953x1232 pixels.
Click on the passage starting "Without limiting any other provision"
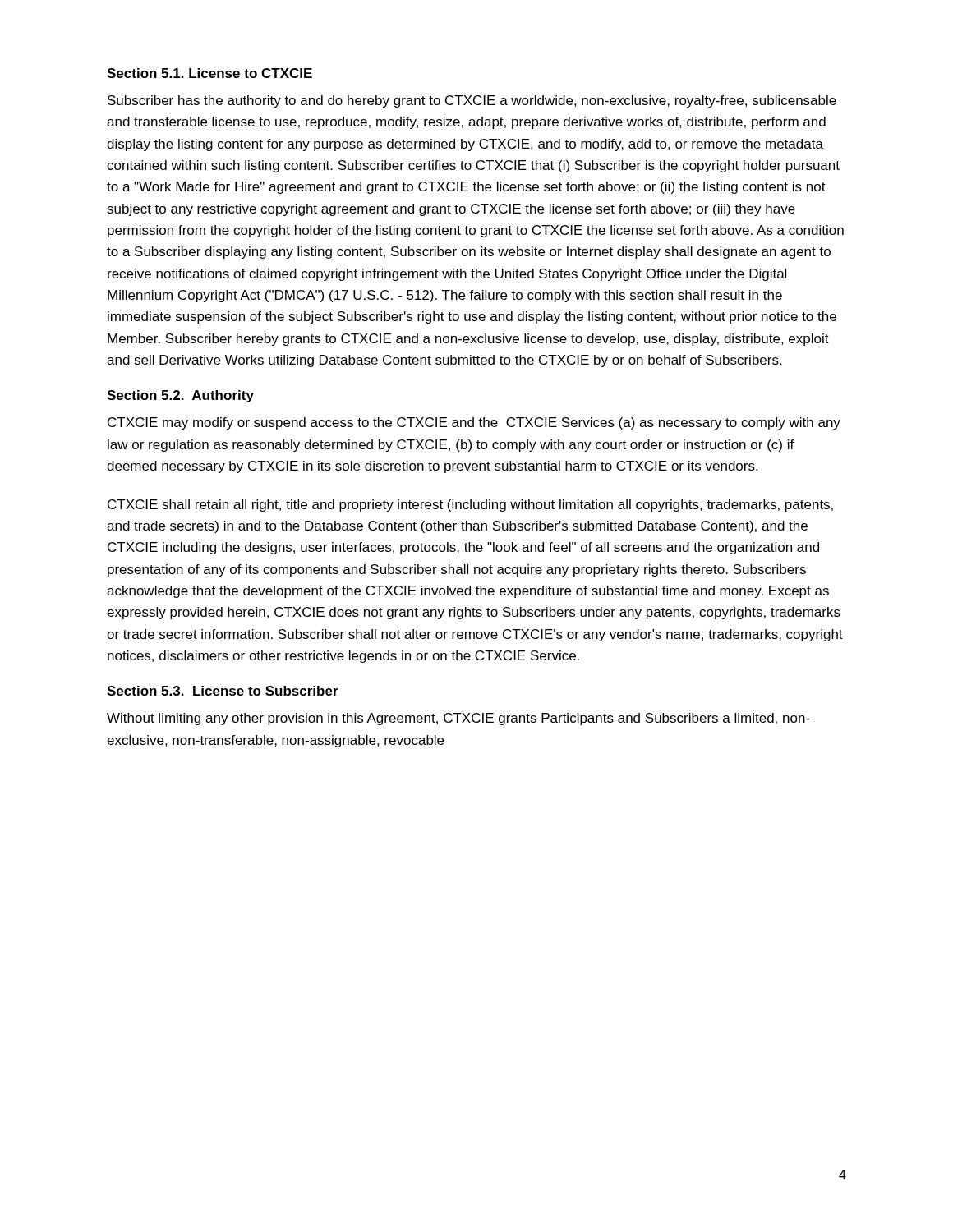click(x=458, y=729)
